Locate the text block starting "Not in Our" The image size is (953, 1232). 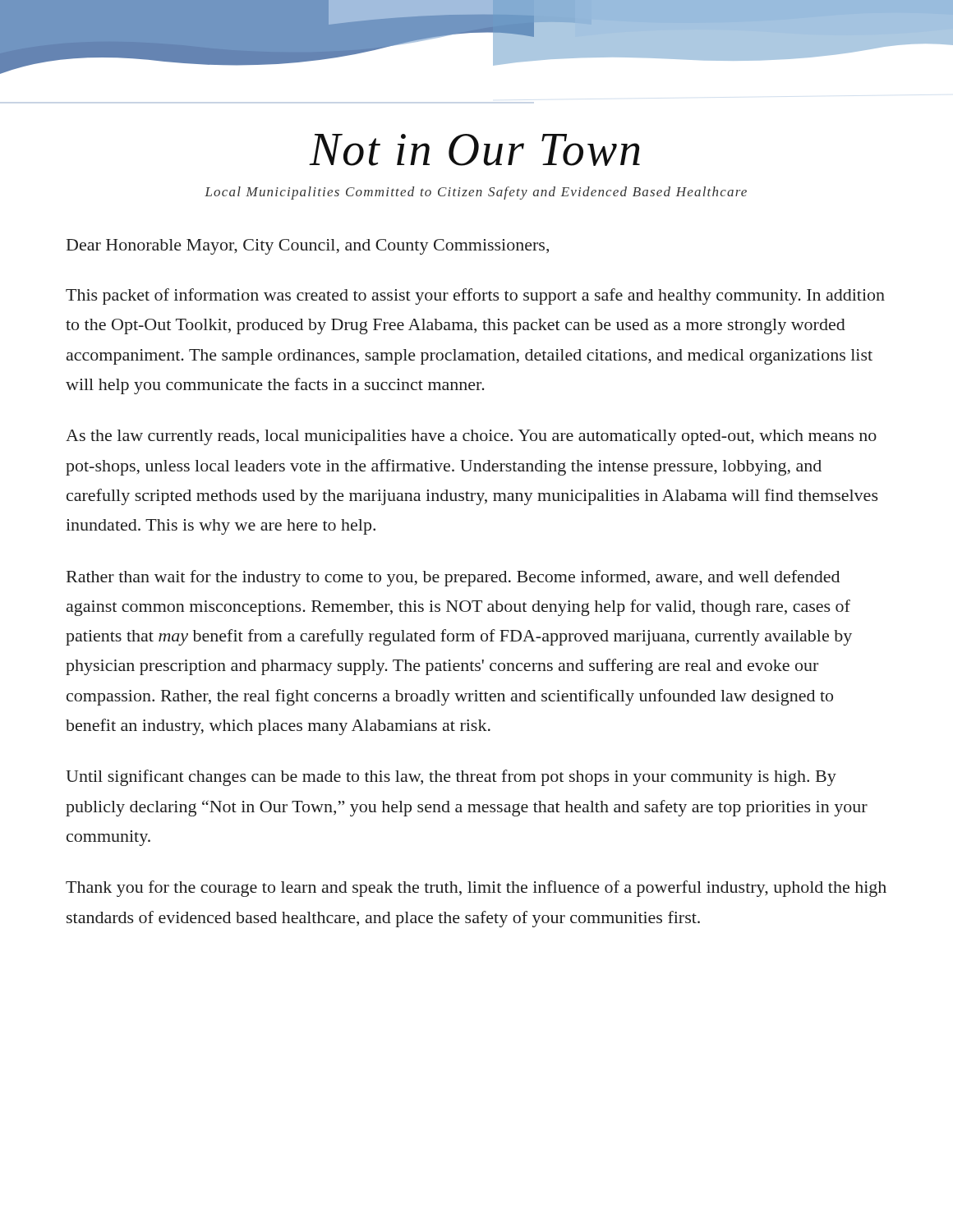point(476,150)
